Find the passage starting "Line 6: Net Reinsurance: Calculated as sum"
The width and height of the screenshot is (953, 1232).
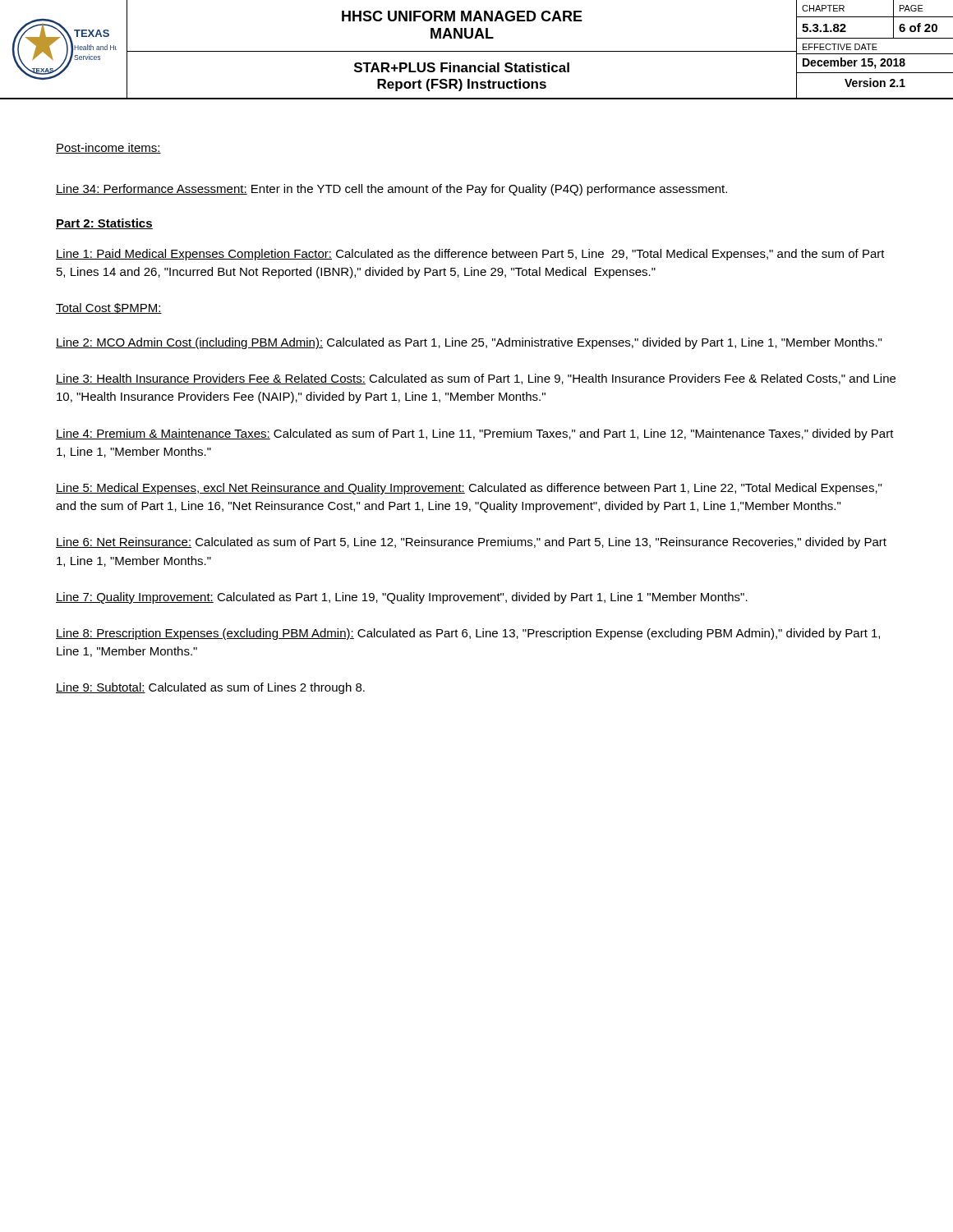[471, 551]
